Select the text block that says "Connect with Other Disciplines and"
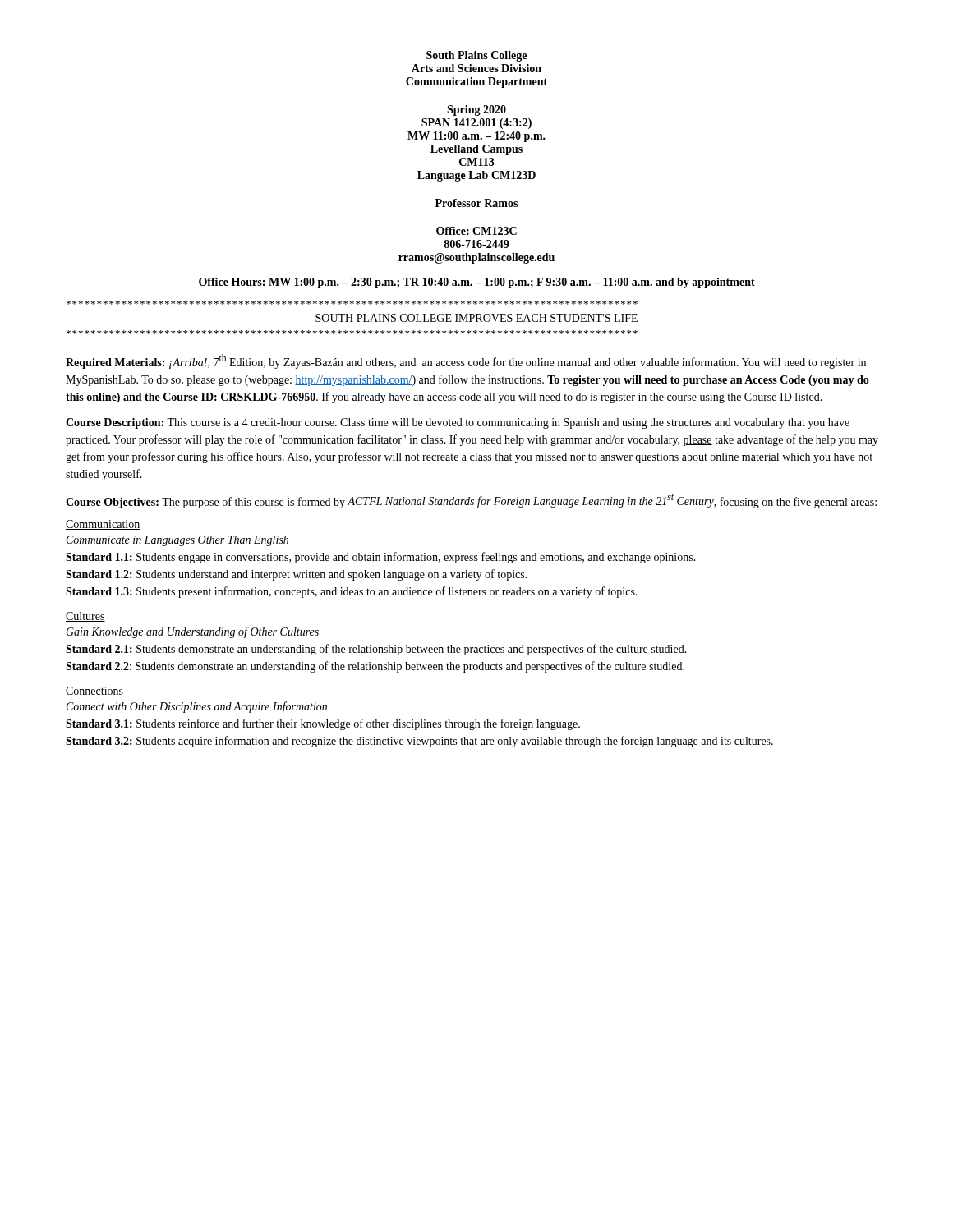This screenshot has height=1232, width=953. [x=197, y=707]
